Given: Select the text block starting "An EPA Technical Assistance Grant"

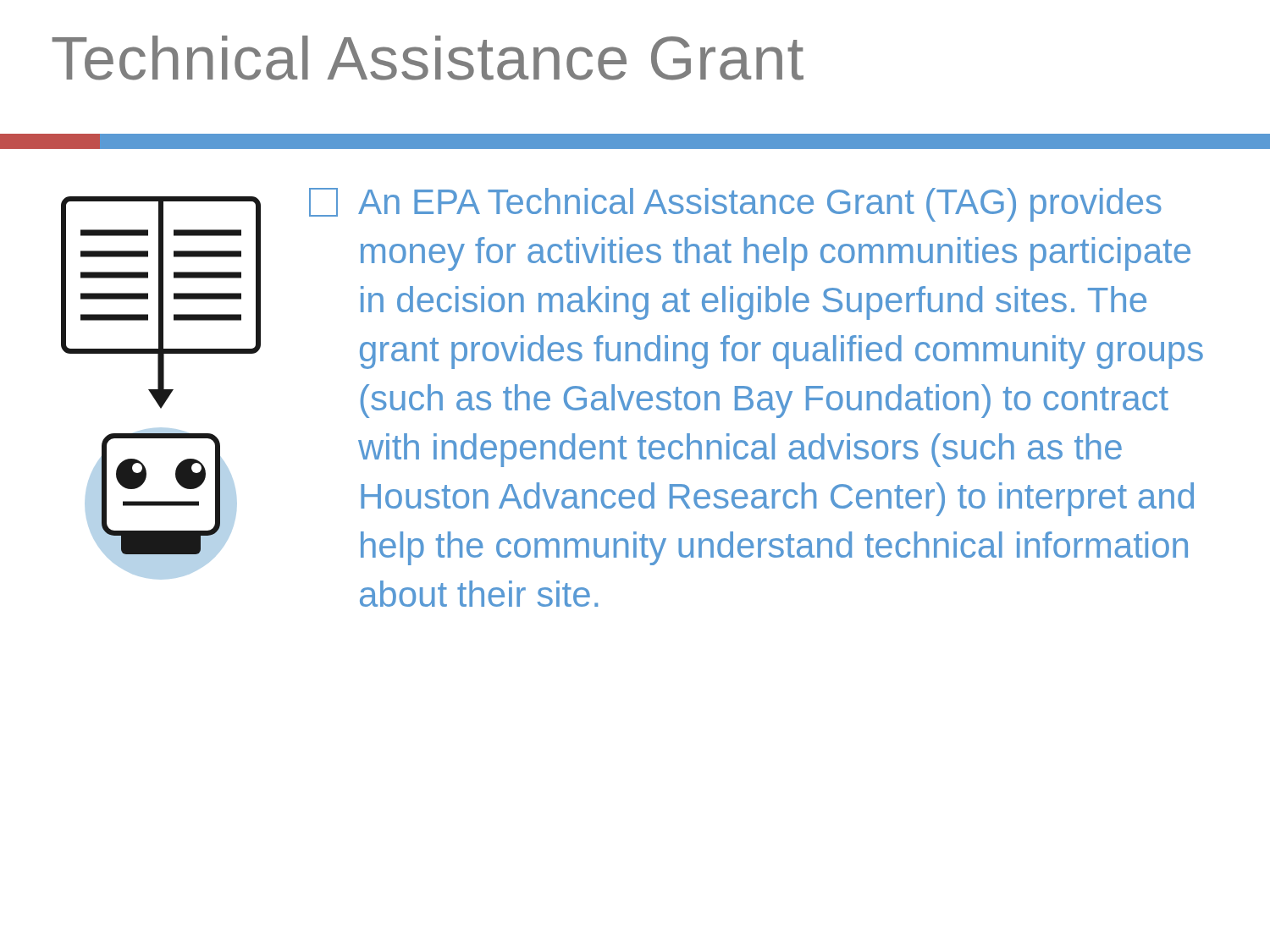Looking at the screenshot, I should click(x=766, y=398).
